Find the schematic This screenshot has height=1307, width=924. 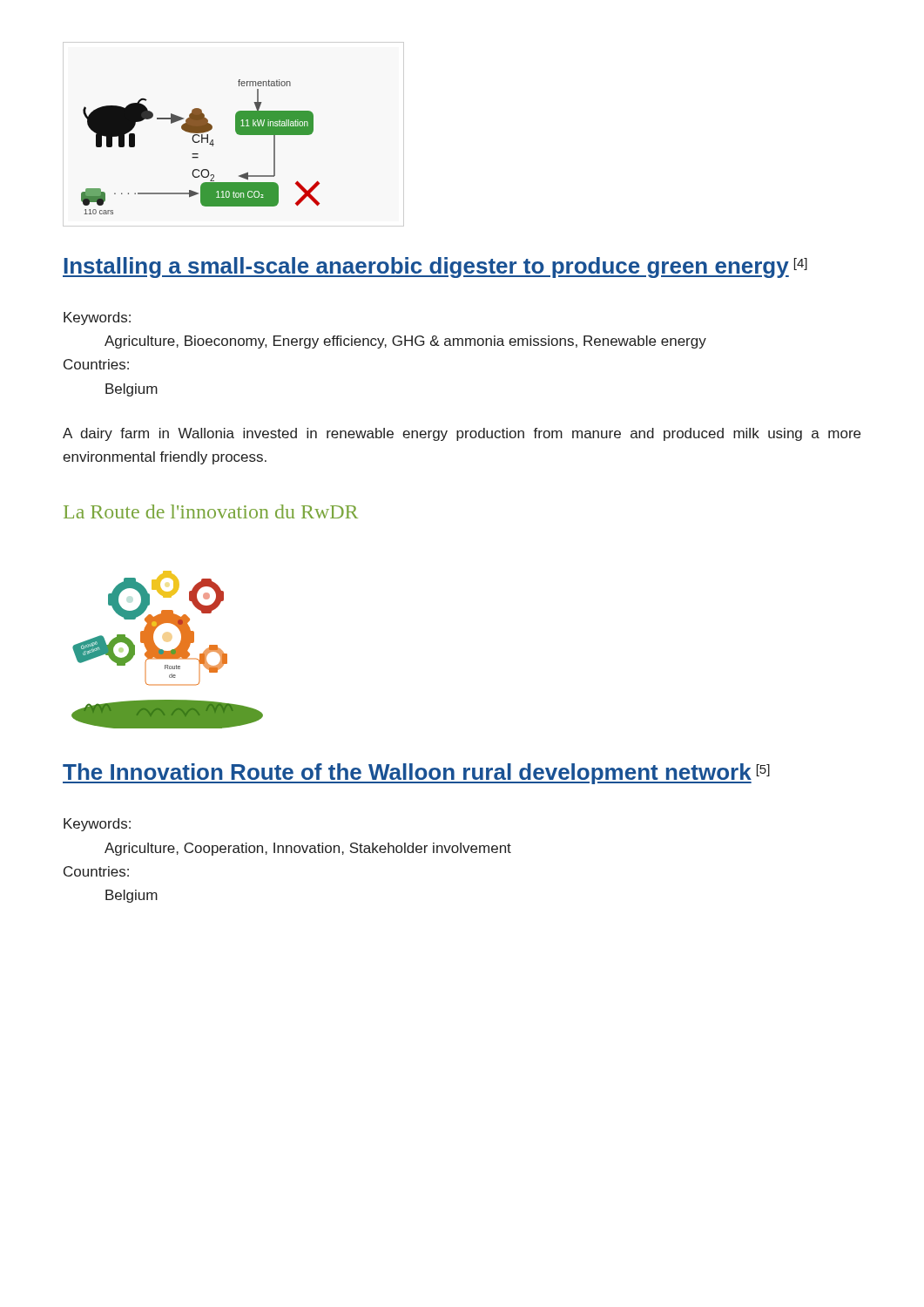(233, 134)
